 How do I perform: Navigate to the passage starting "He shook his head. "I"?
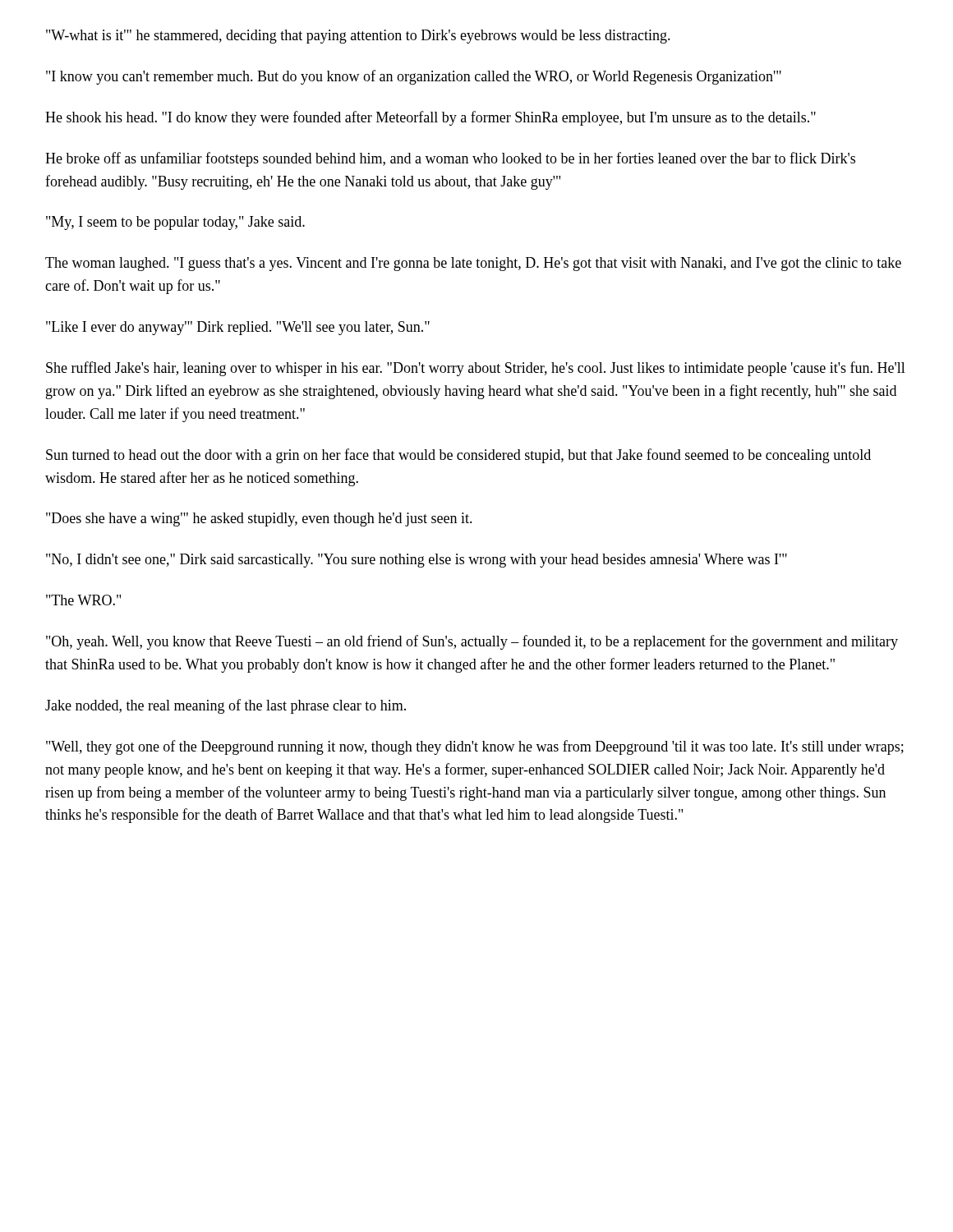point(431,117)
